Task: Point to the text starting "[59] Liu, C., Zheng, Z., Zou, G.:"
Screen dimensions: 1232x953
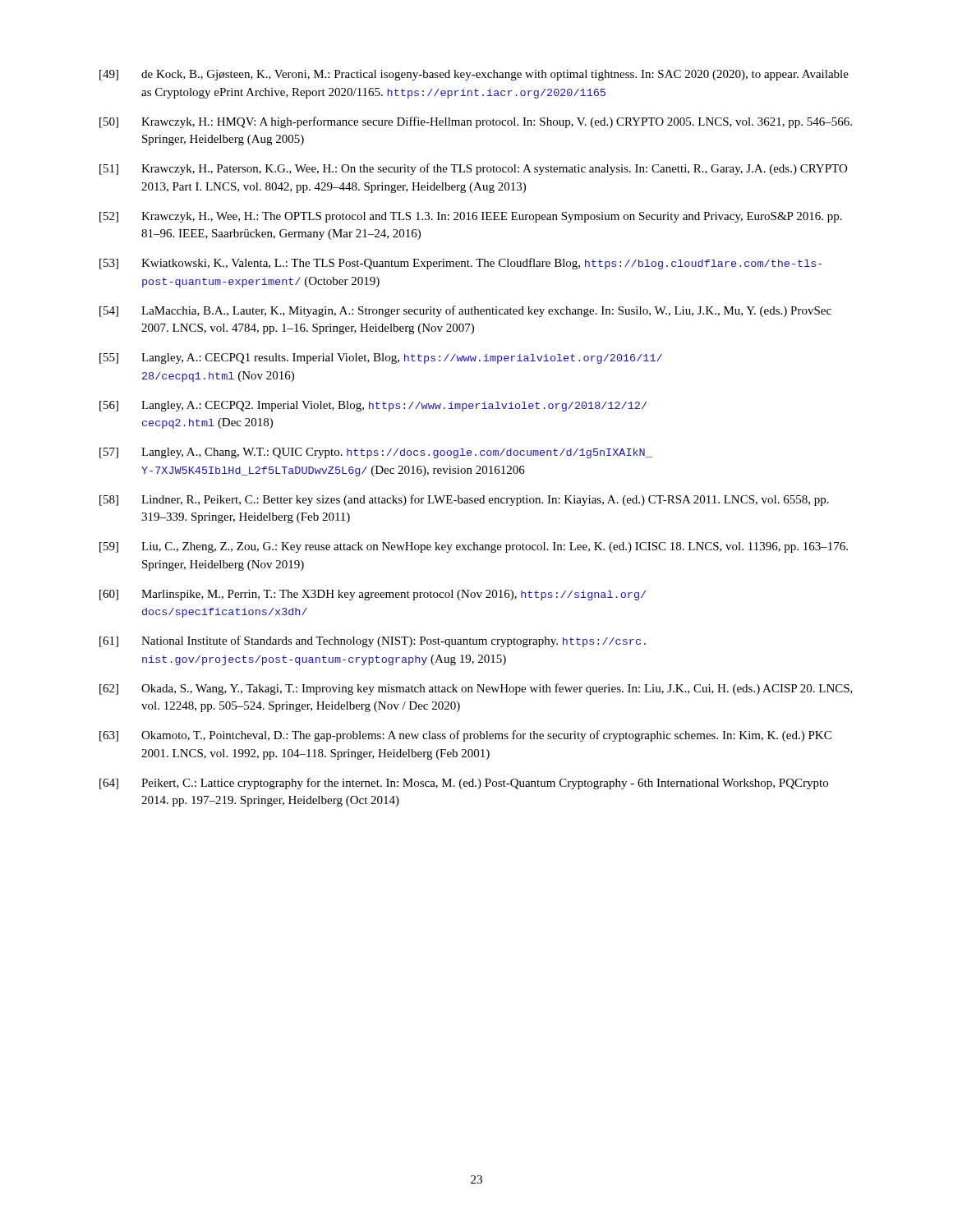Action: pos(476,556)
